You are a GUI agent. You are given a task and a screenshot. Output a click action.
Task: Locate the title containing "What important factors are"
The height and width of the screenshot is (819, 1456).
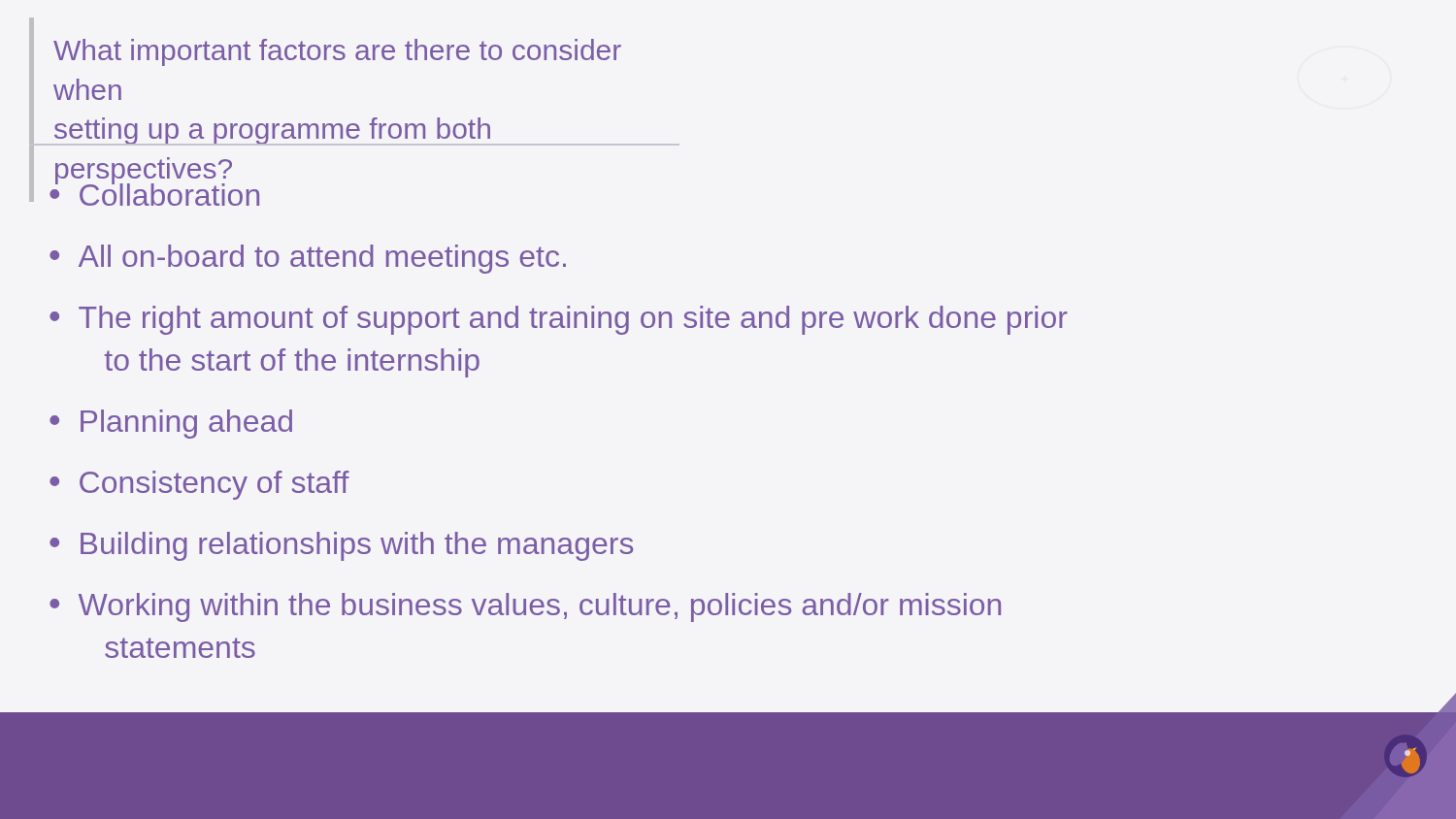(347, 110)
